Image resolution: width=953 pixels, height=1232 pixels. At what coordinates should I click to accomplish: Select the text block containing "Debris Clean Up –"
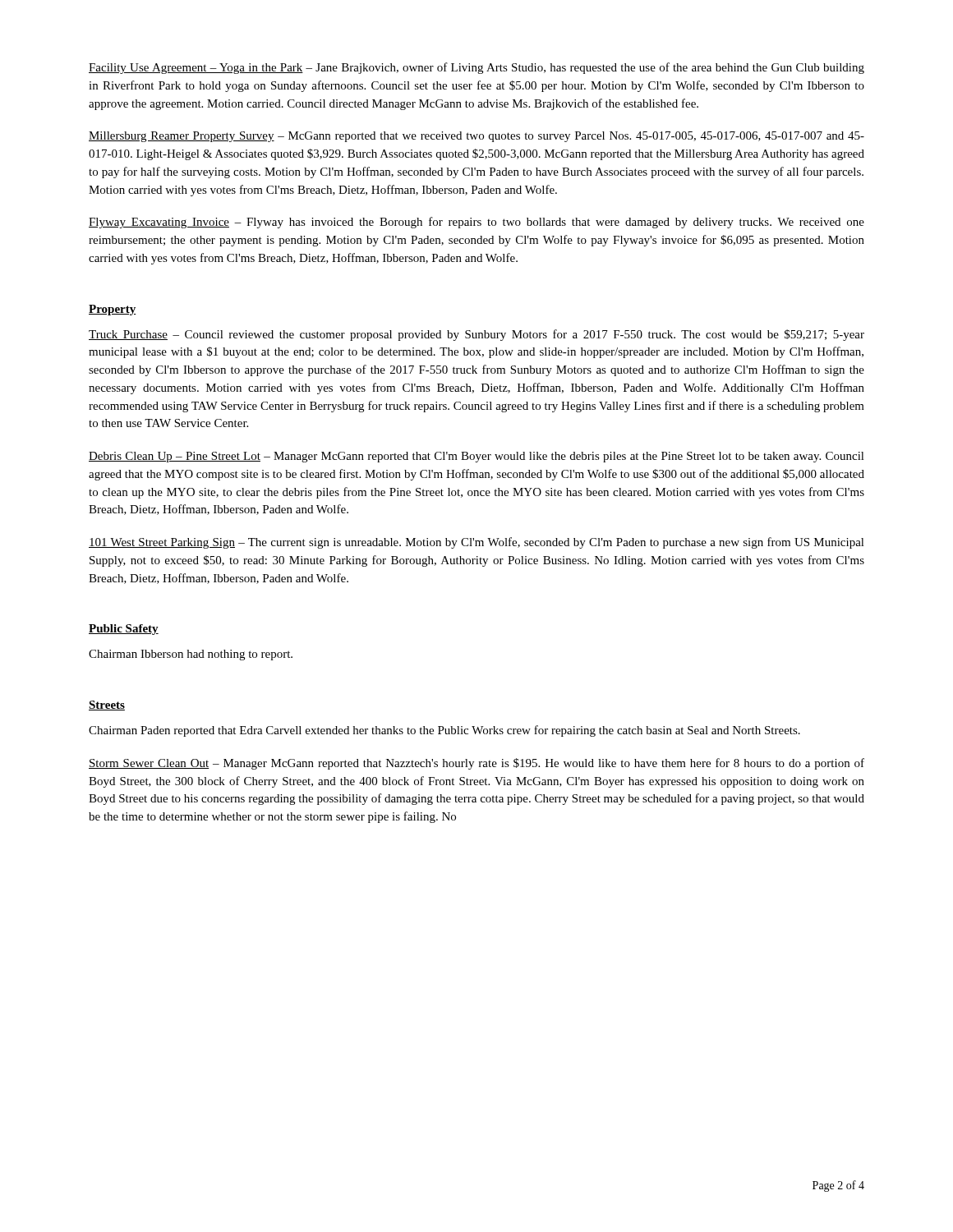476,483
